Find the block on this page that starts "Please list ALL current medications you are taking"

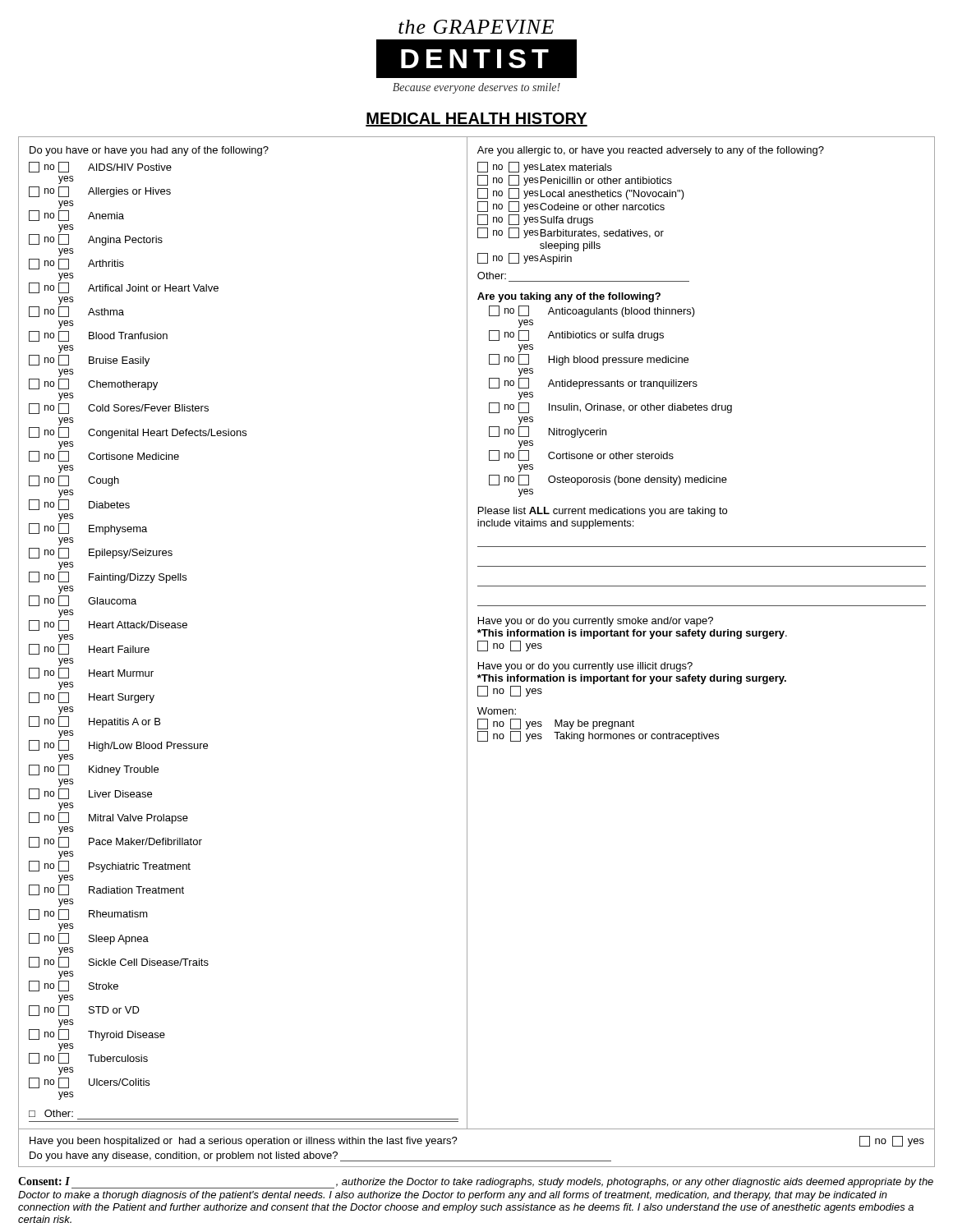[x=602, y=516]
